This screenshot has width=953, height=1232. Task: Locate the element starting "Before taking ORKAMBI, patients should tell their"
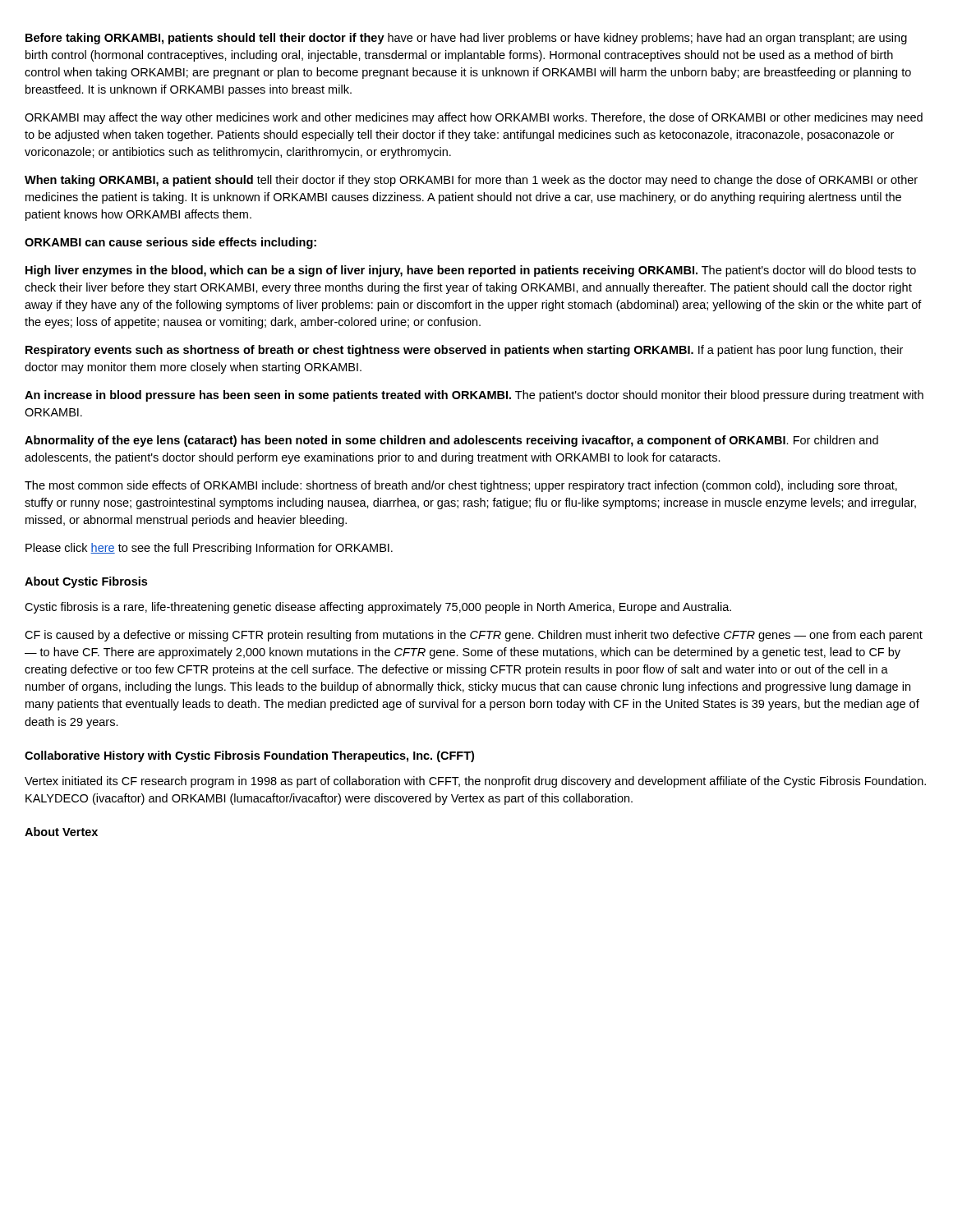point(476,64)
